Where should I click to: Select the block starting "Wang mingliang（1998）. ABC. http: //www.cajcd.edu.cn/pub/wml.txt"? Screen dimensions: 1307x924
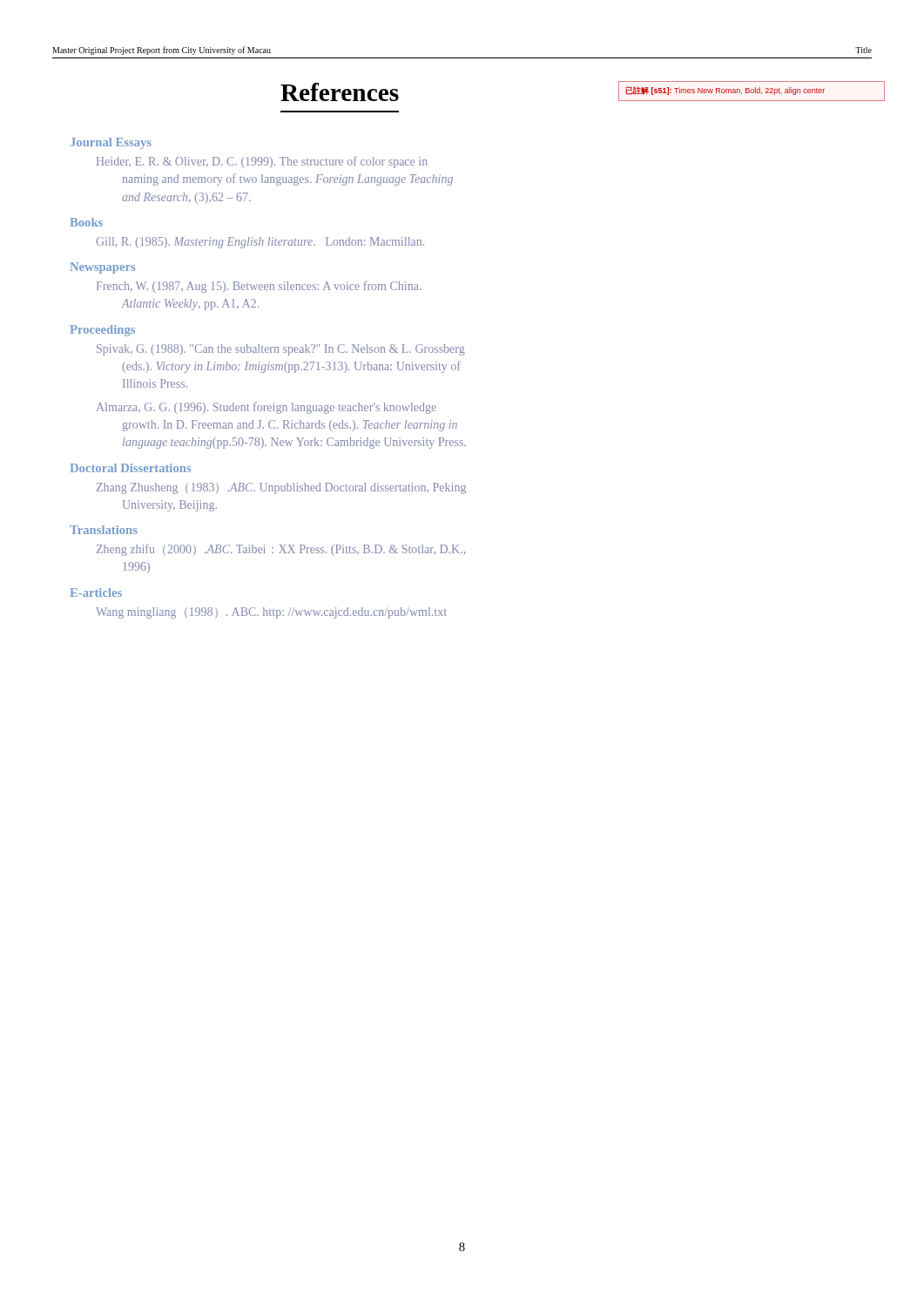[361, 612]
